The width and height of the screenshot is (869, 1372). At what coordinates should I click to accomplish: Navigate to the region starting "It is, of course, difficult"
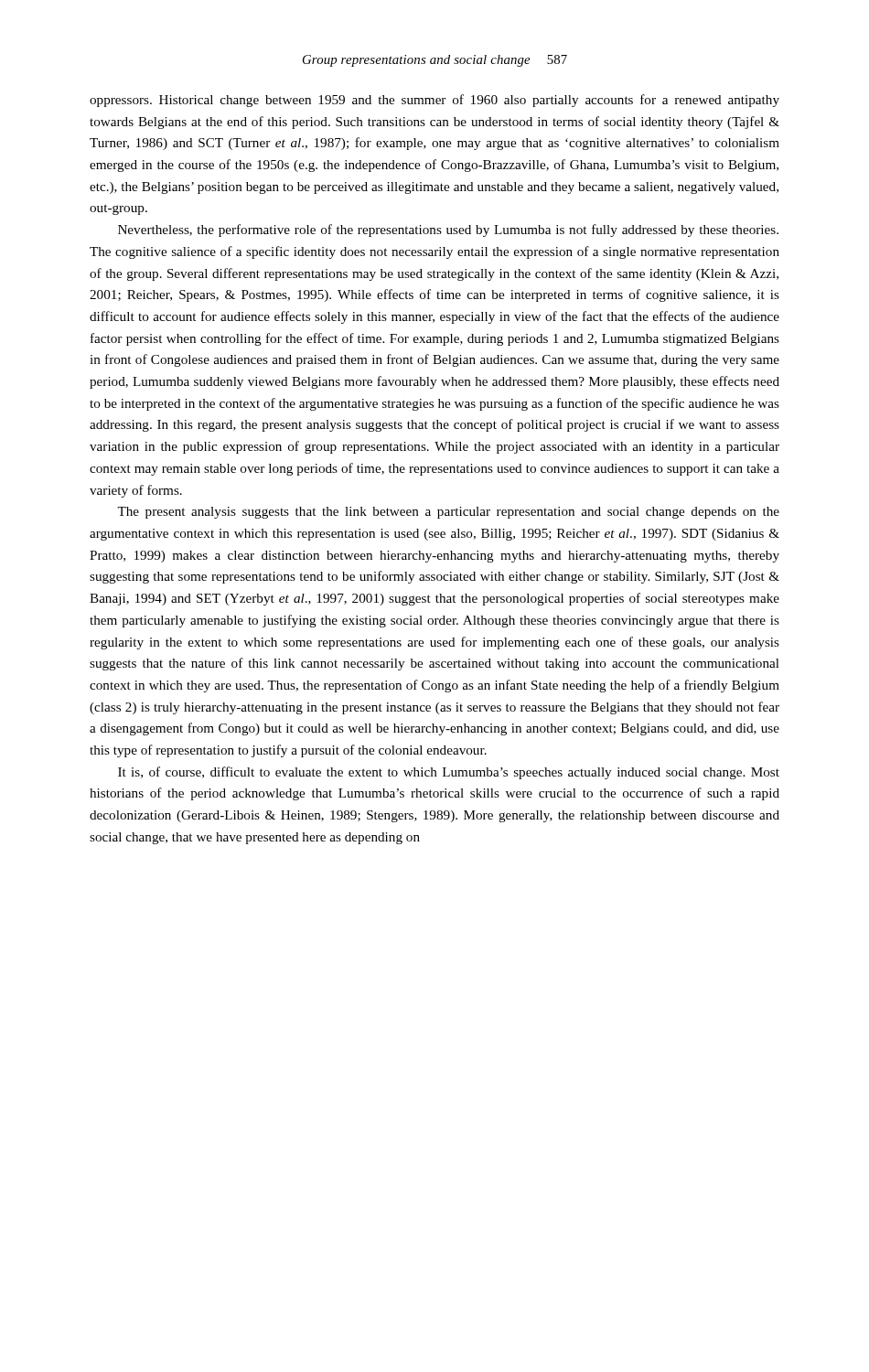click(x=434, y=804)
